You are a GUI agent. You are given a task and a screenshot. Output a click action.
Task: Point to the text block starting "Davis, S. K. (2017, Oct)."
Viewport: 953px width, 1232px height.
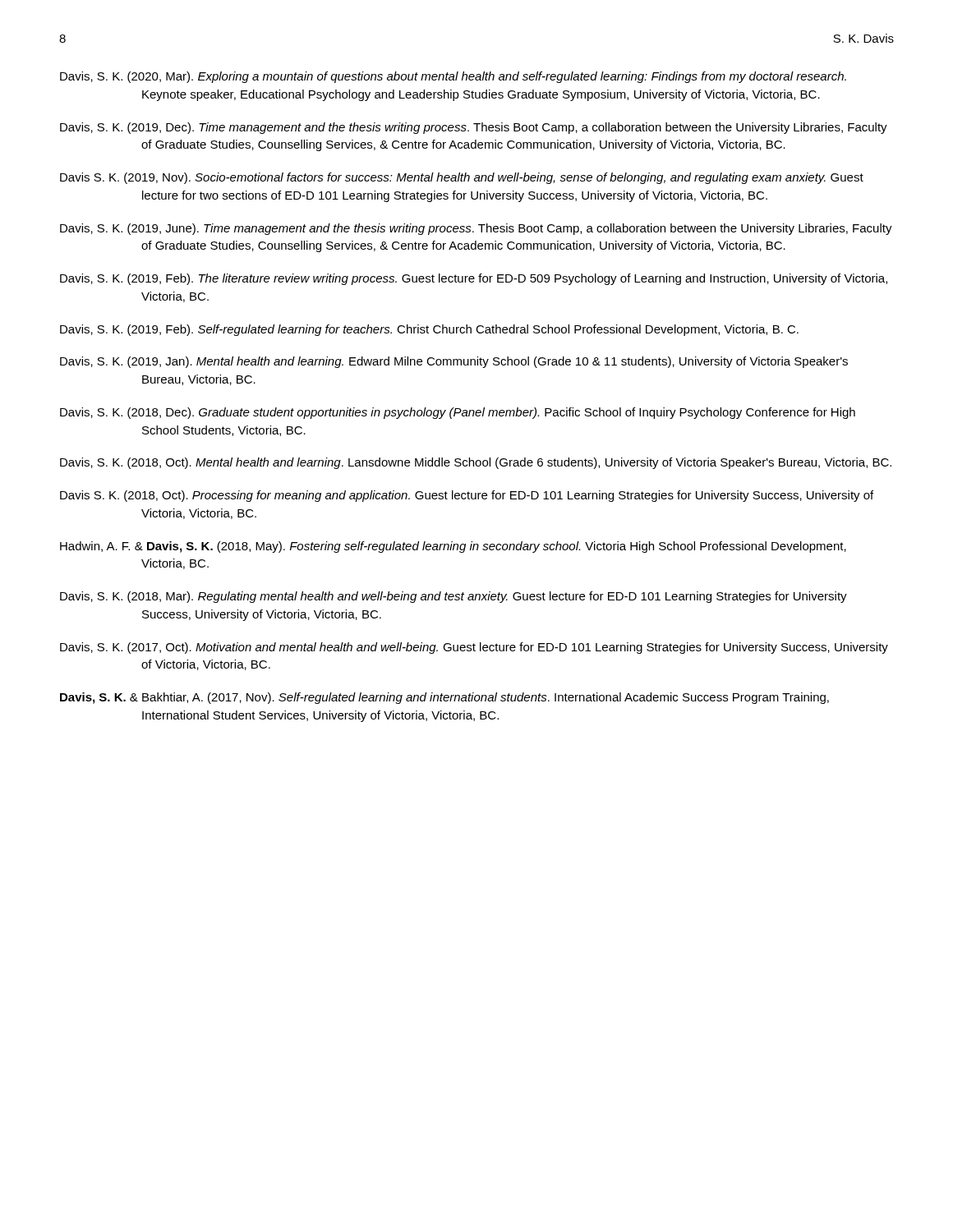tap(474, 655)
